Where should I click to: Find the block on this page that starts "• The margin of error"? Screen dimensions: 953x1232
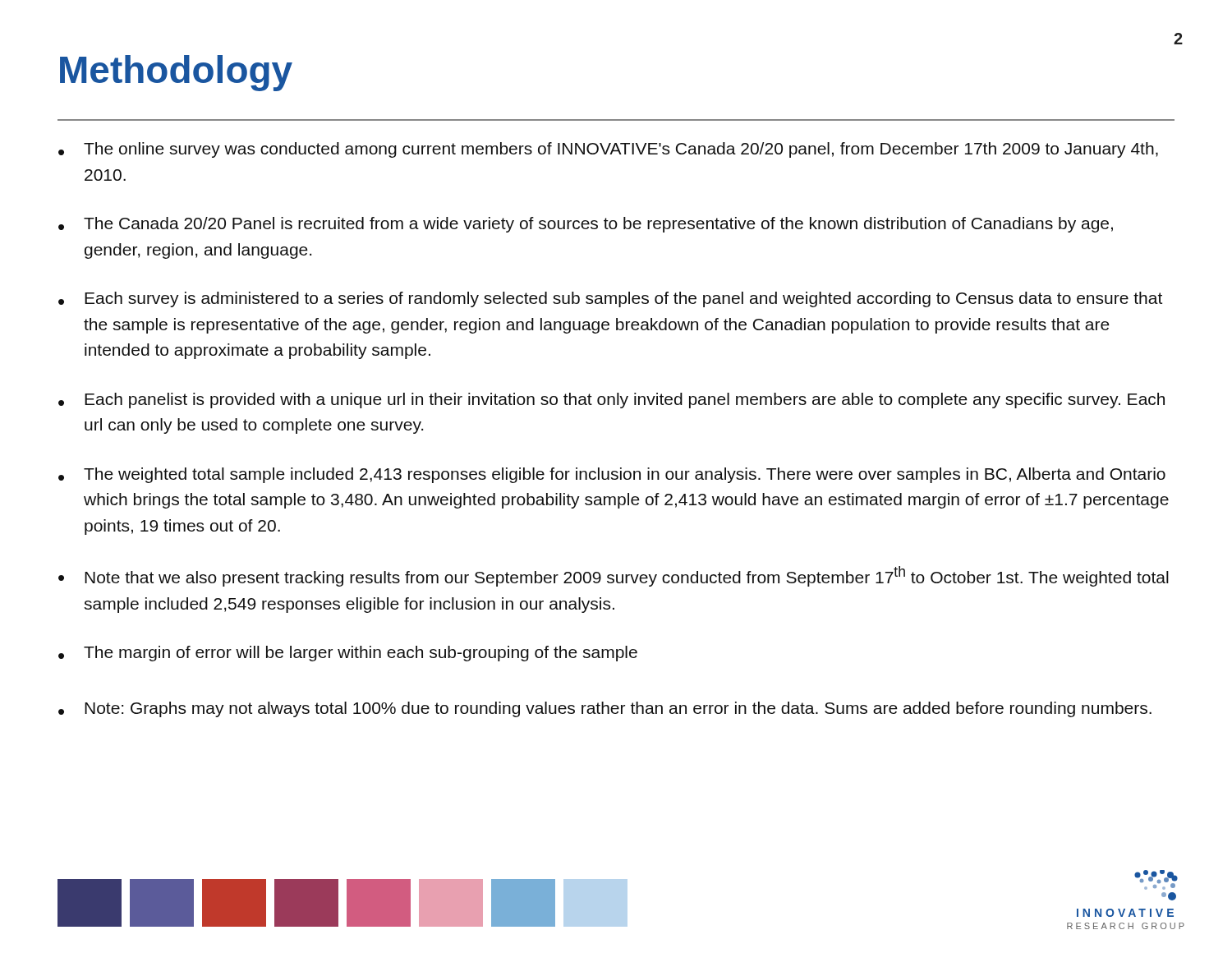click(x=616, y=656)
